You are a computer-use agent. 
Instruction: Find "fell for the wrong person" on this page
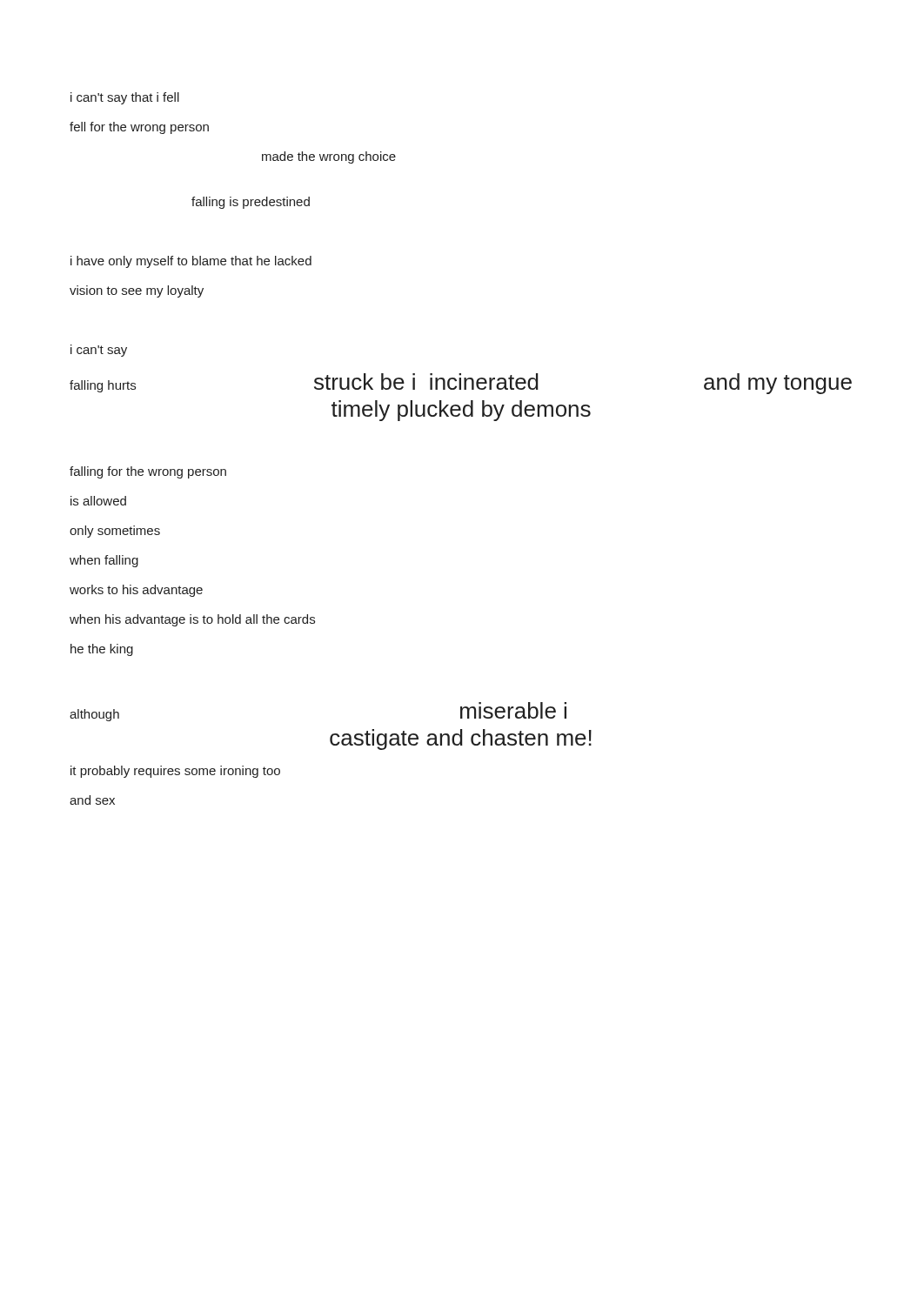coord(140,127)
